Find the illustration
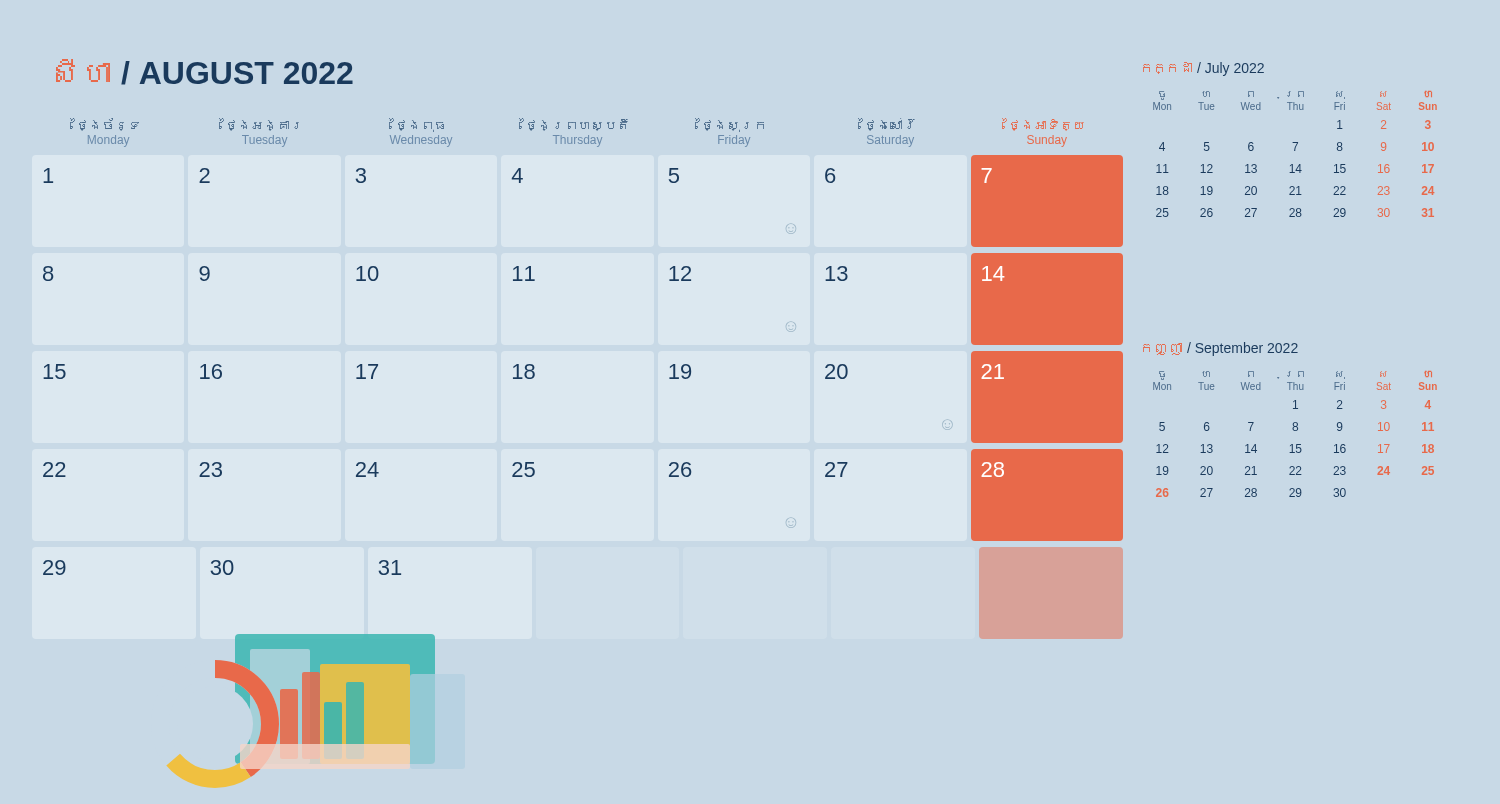Screen dimensions: 804x1500 tap(320, 699)
